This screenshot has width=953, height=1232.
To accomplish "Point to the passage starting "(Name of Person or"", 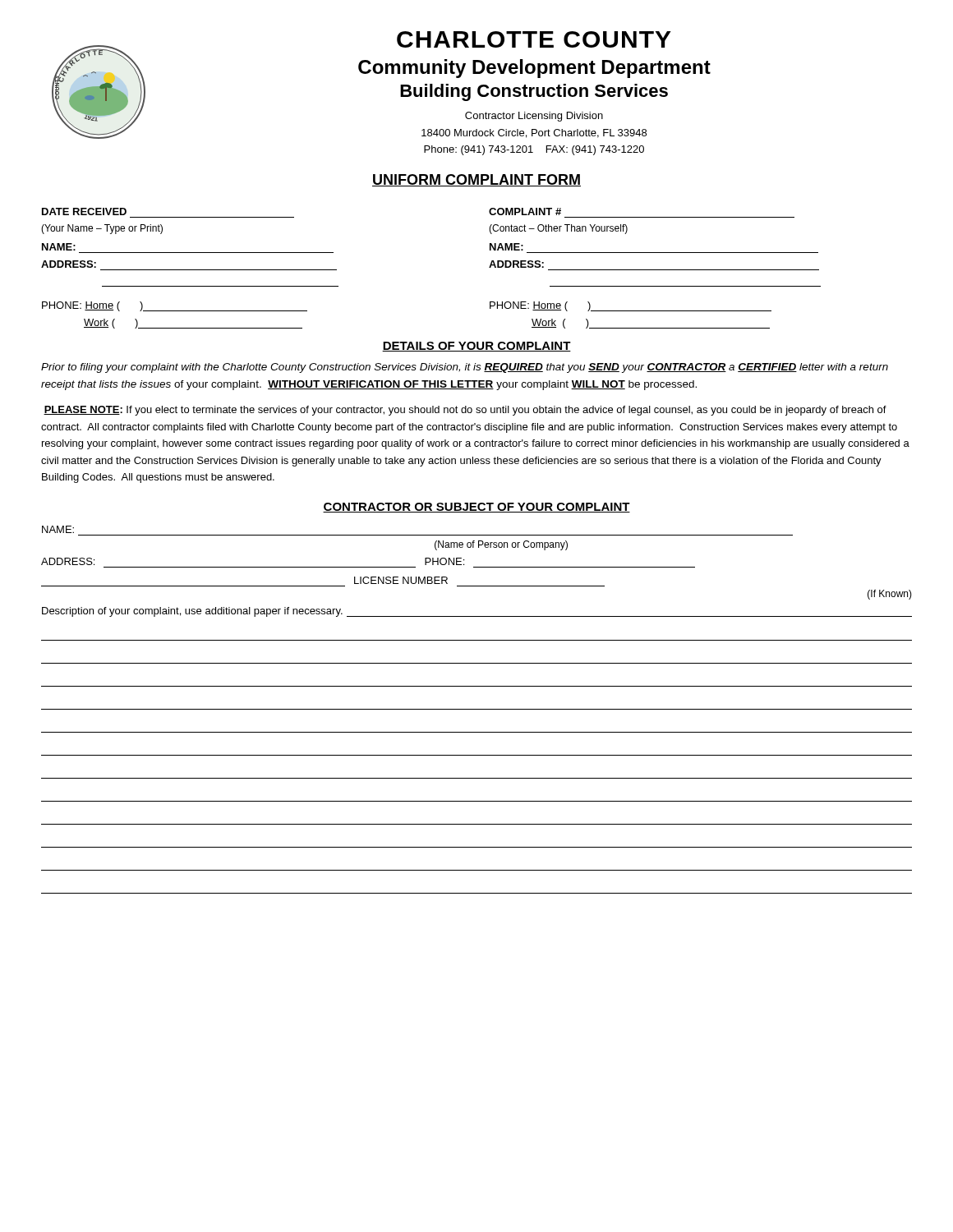I will [501, 544].
